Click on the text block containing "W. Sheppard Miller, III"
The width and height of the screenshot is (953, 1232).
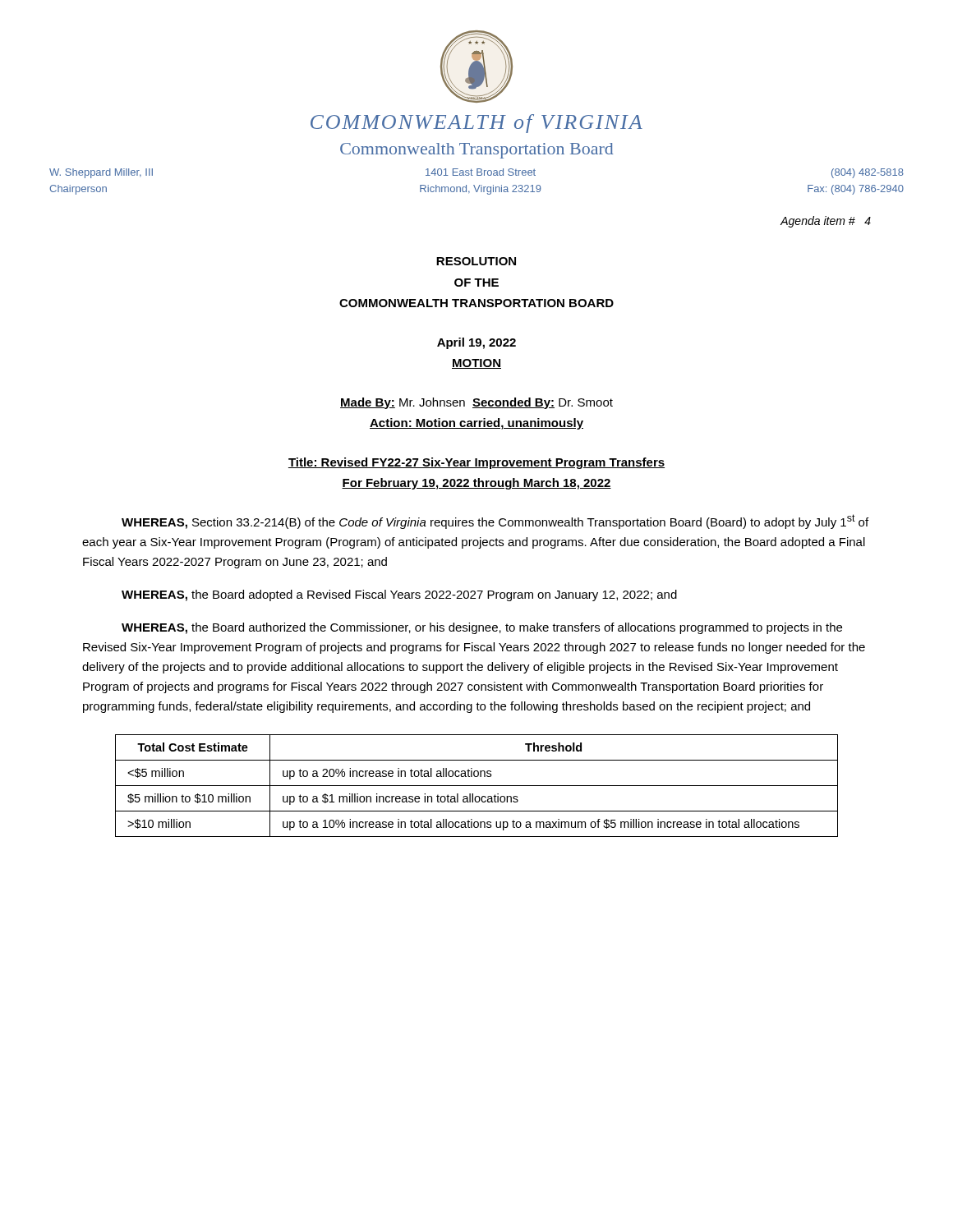[102, 180]
